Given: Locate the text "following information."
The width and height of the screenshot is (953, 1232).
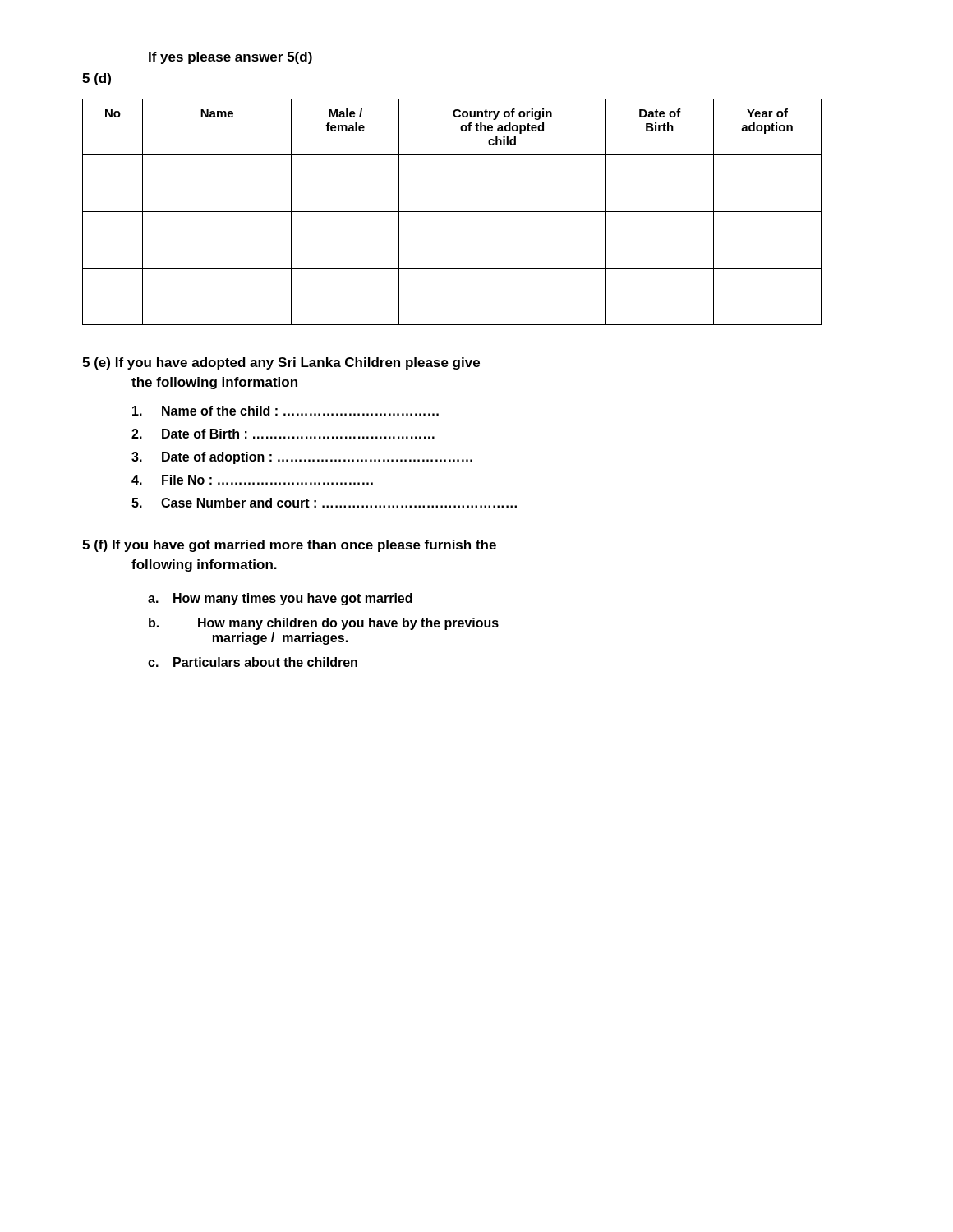Looking at the screenshot, I should coord(204,565).
